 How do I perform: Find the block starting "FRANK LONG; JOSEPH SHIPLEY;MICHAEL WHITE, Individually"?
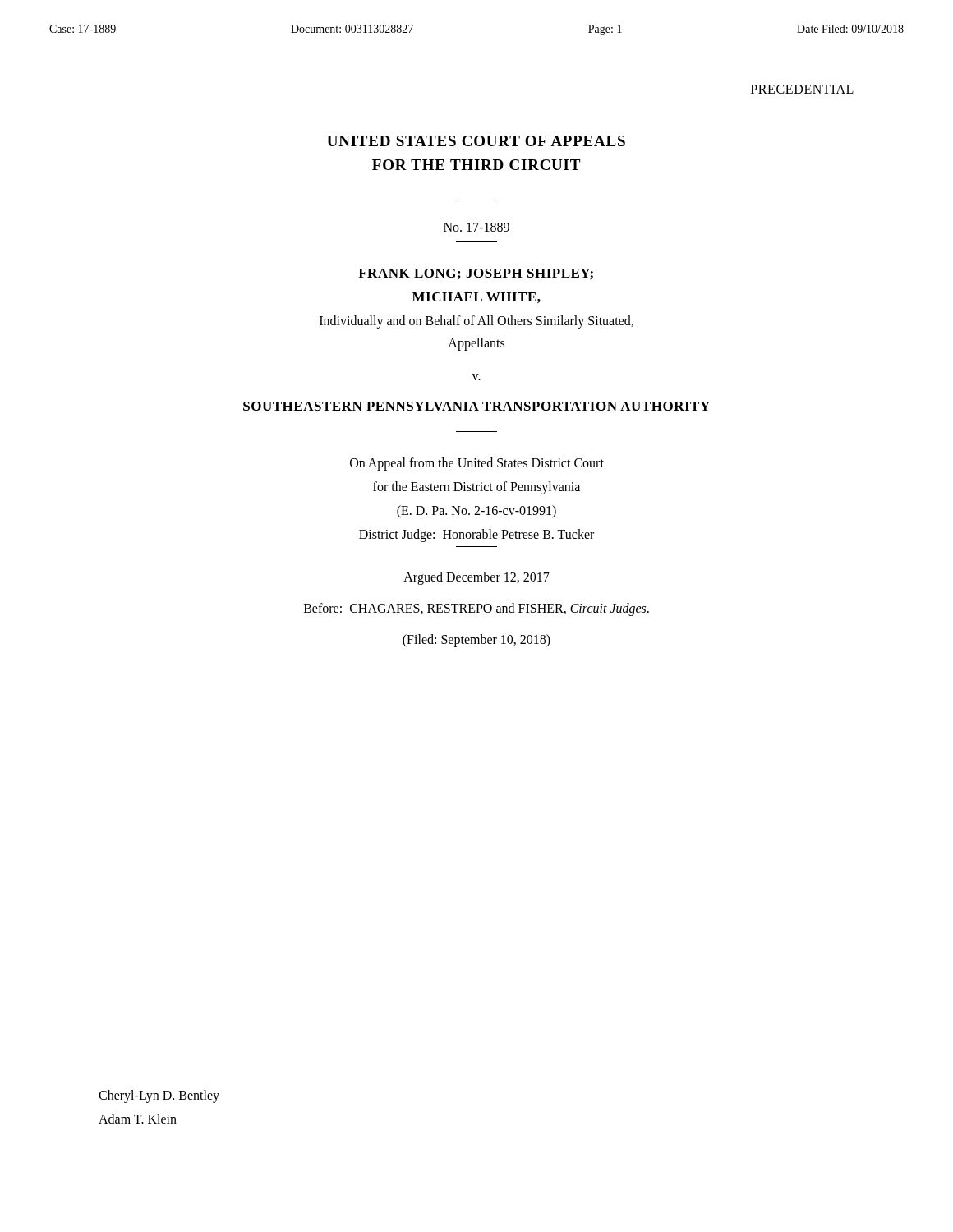click(476, 308)
